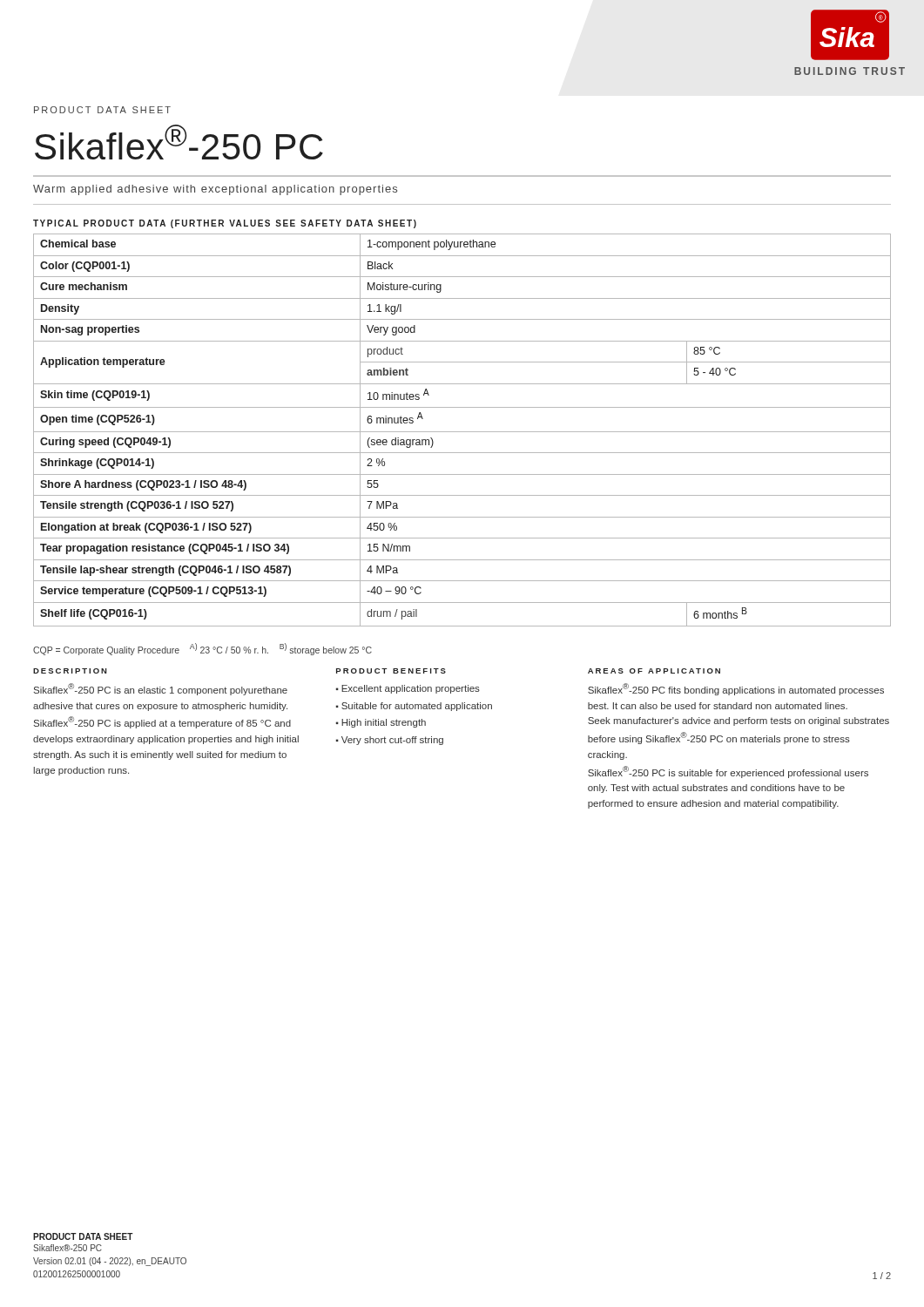Where does it say "PRODUCT DATA SHEET Sikaflex®-250 PC"?
Viewport: 924px width, 1307px height.
pyautogui.click(x=102, y=110)
